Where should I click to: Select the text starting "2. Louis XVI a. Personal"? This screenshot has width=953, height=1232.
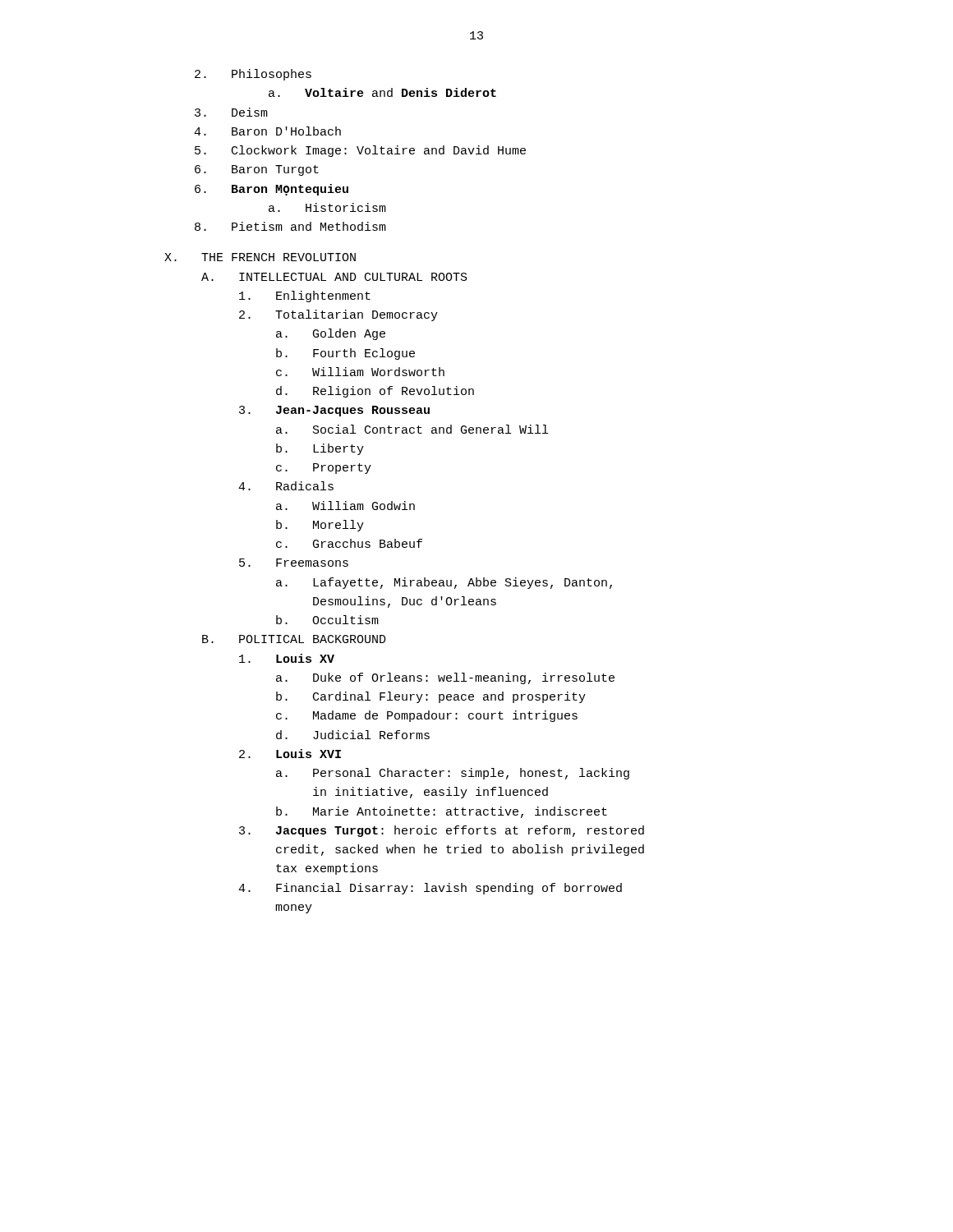click(501, 784)
